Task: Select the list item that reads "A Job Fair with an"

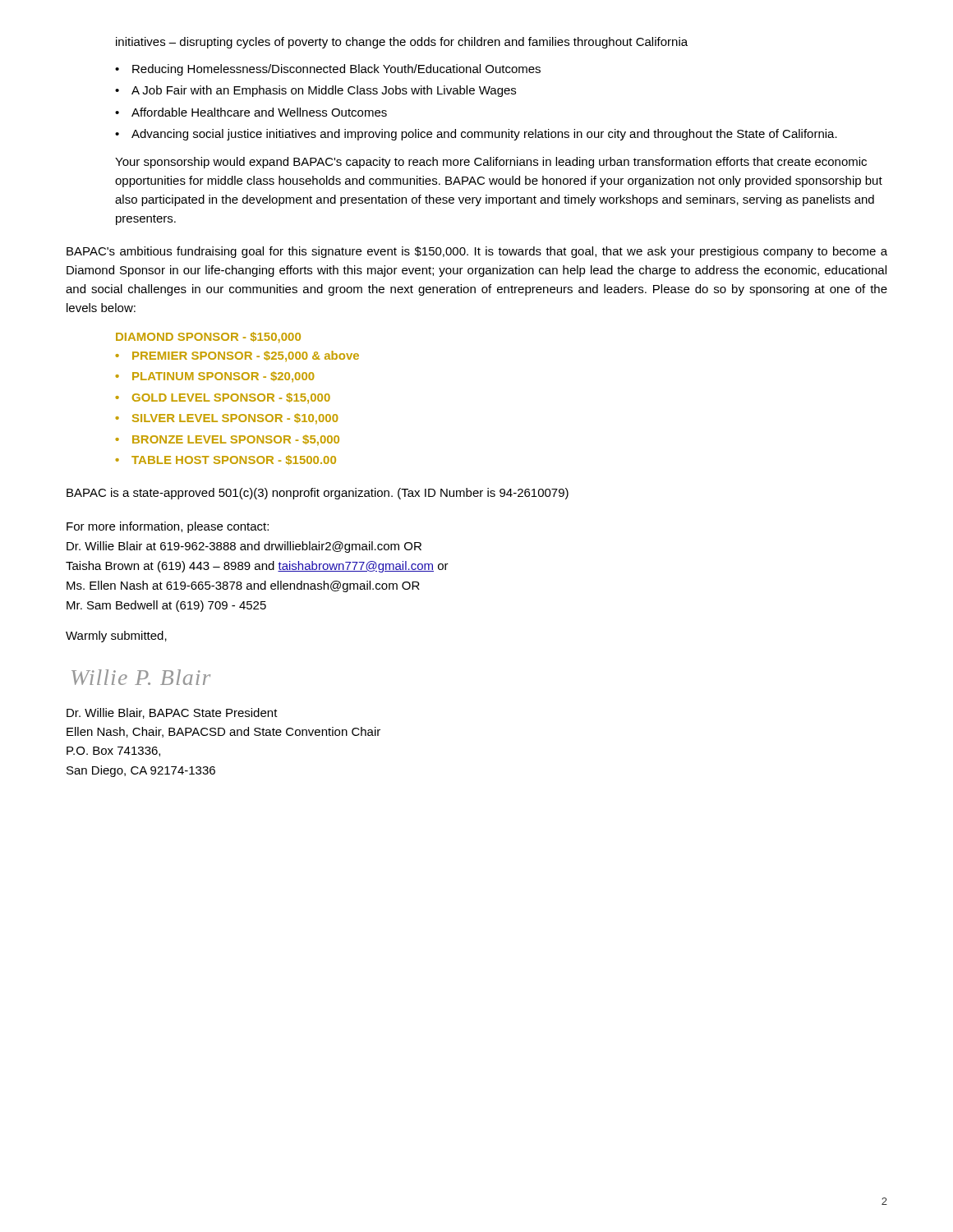Action: click(324, 90)
